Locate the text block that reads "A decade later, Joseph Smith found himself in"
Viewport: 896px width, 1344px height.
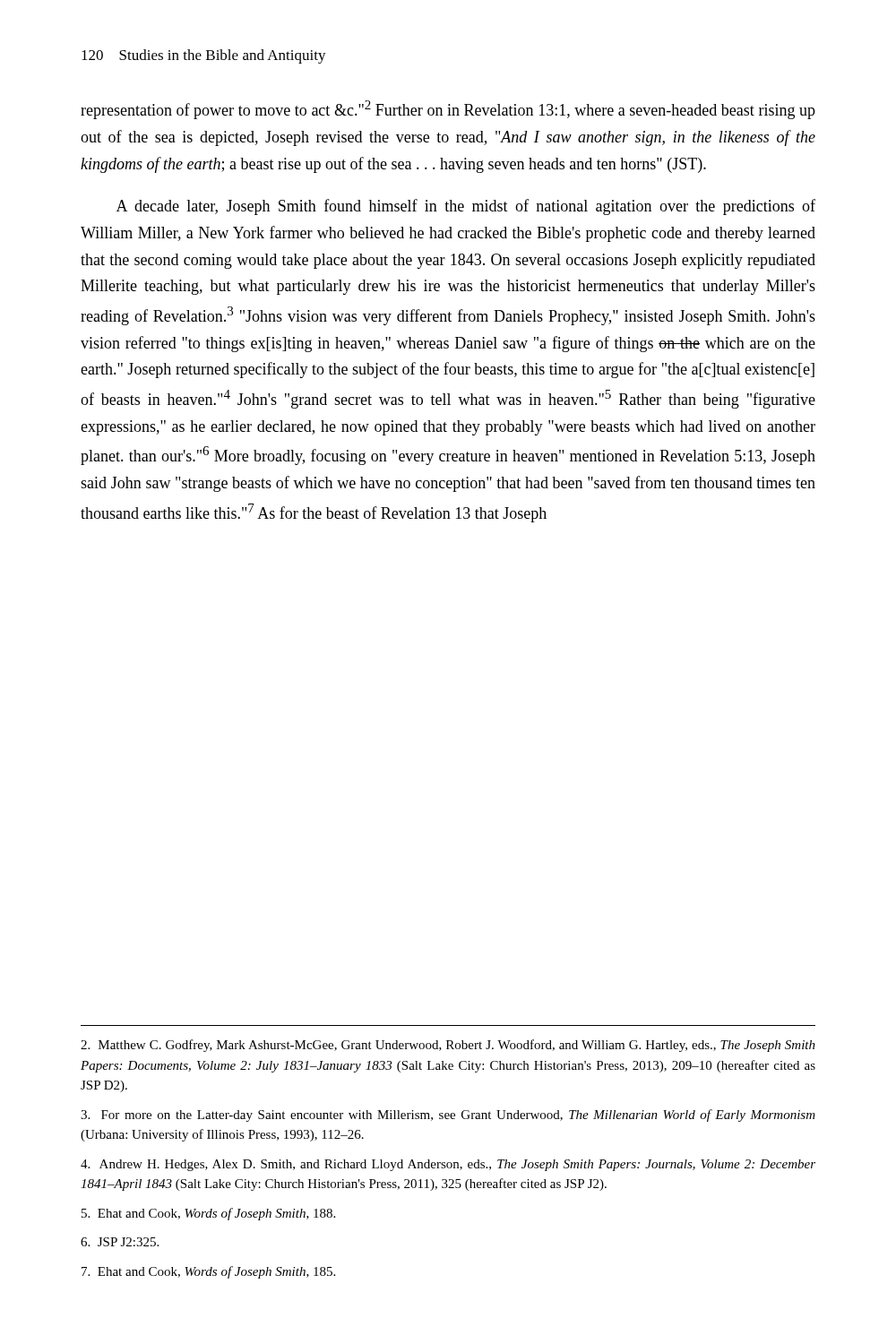coord(448,361)
